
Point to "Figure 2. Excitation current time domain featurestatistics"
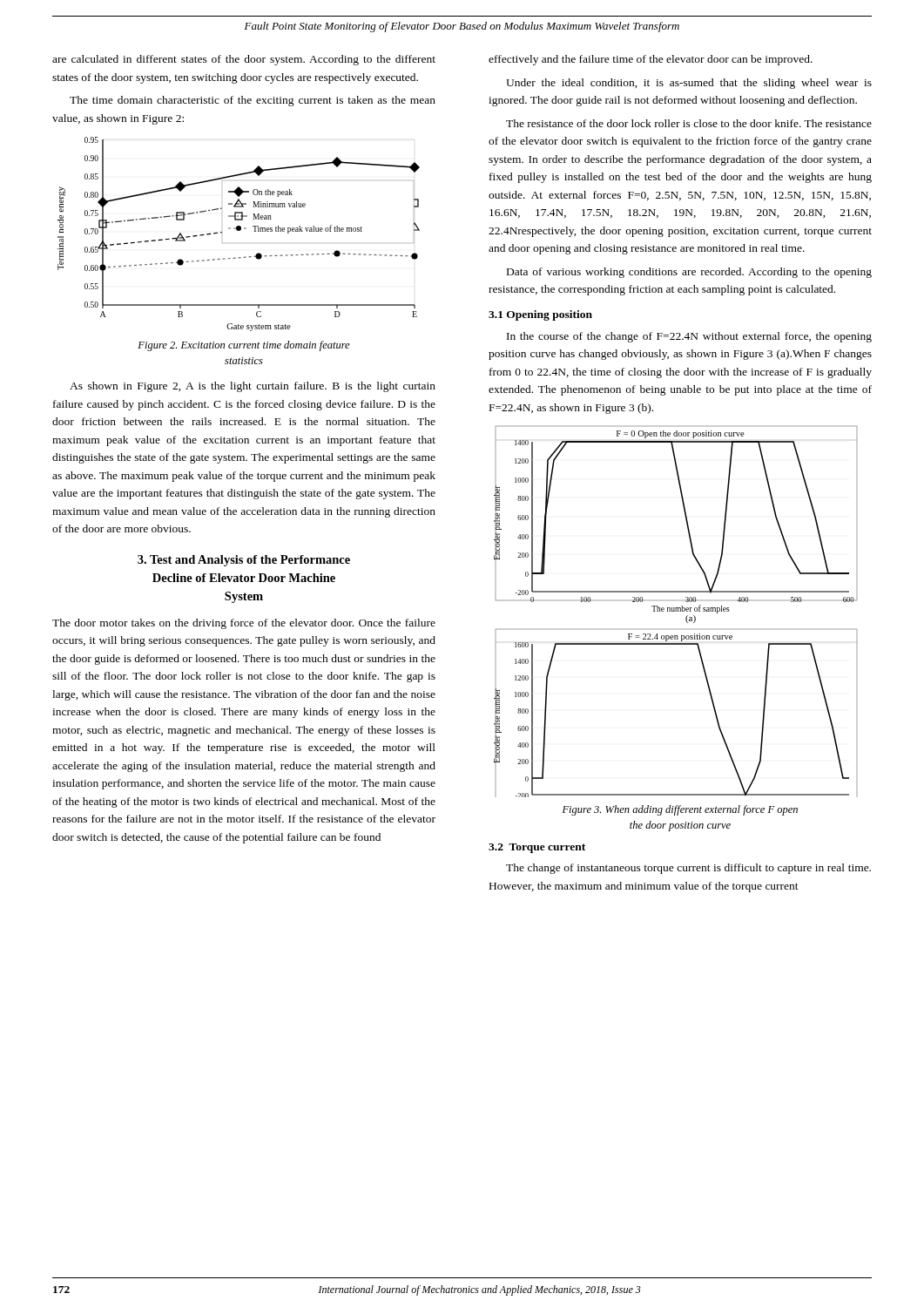coord(244,353)
